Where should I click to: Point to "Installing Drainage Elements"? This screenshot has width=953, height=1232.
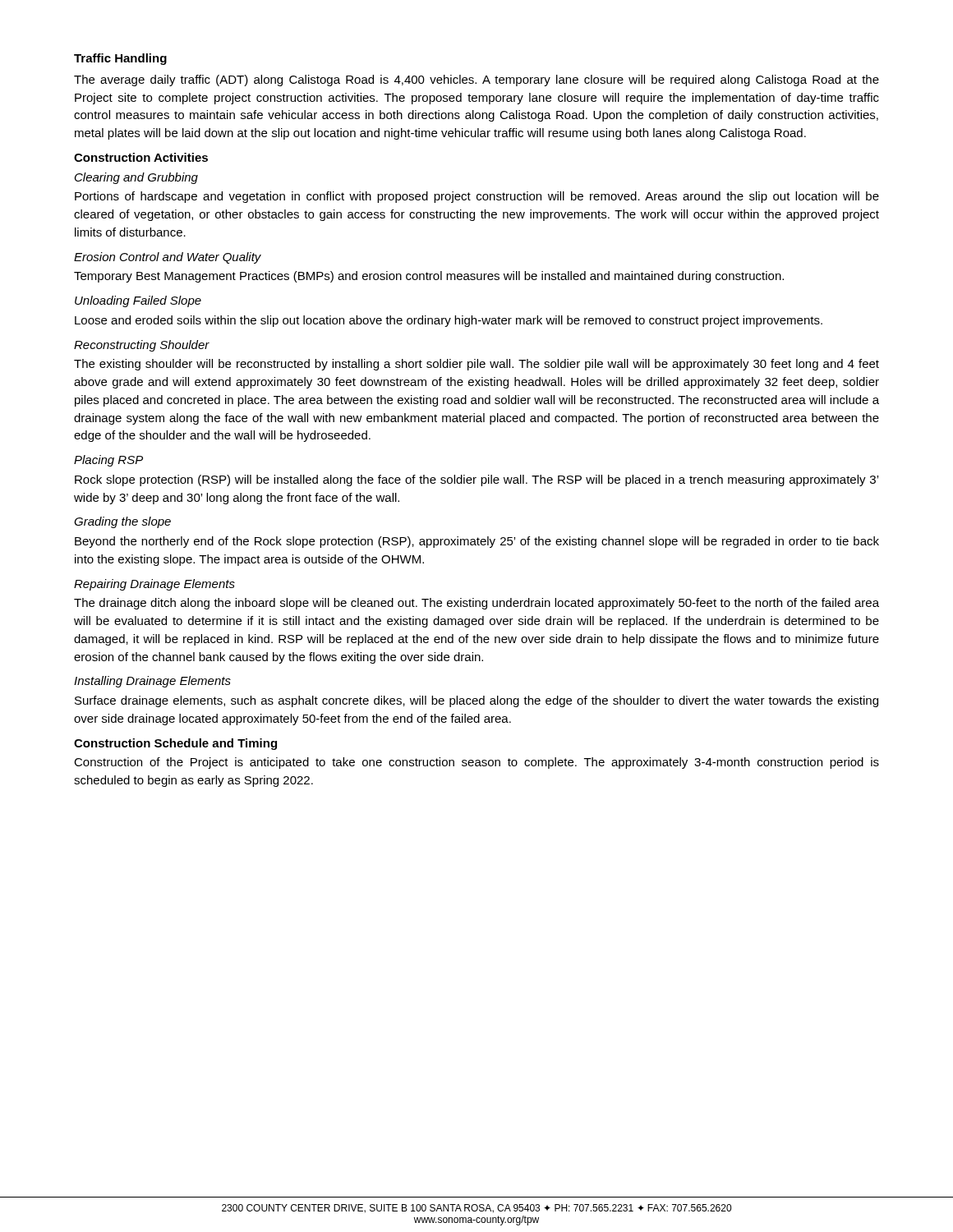(x=152, y=681)
